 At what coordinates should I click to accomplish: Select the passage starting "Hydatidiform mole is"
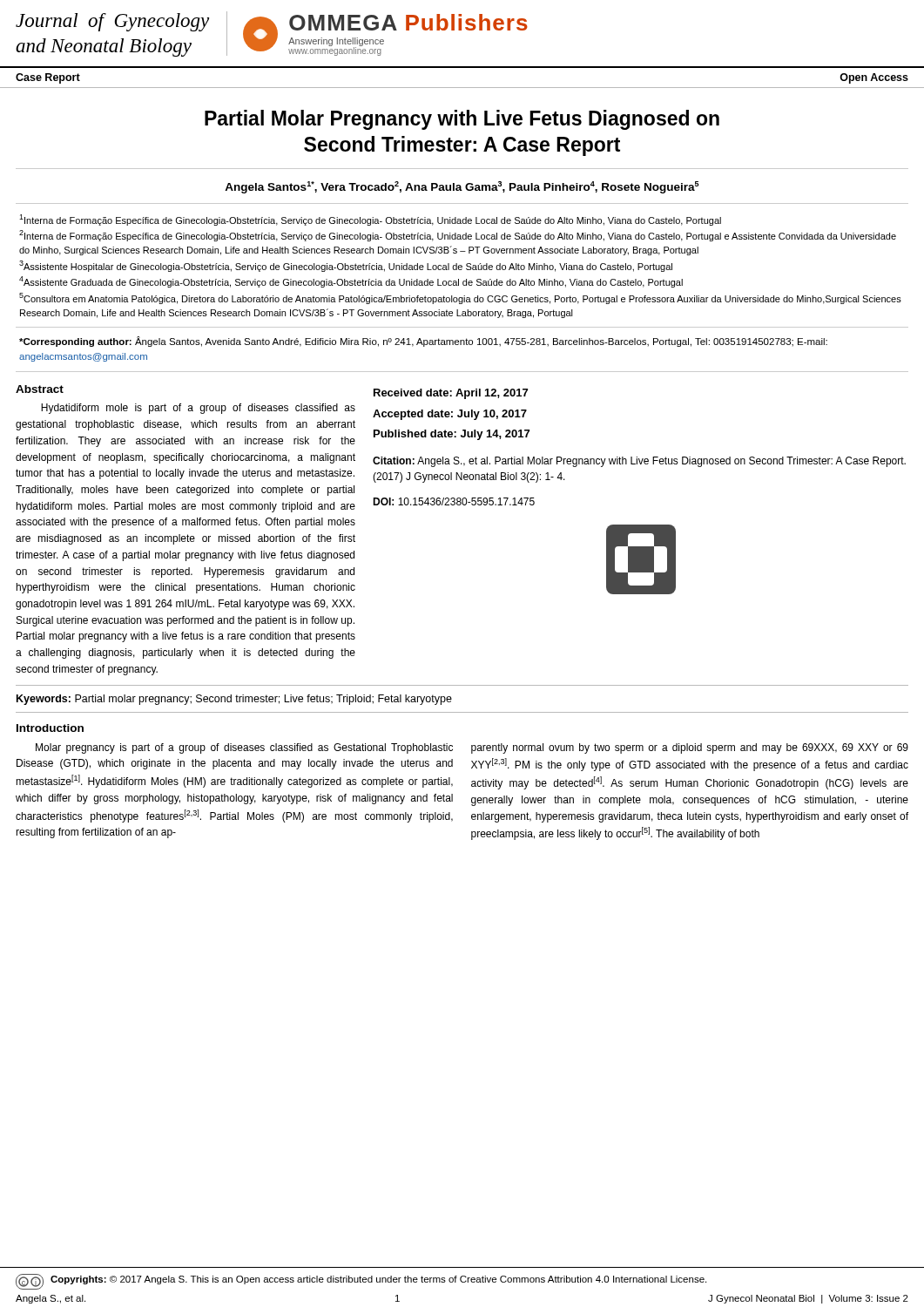point(185,539)
